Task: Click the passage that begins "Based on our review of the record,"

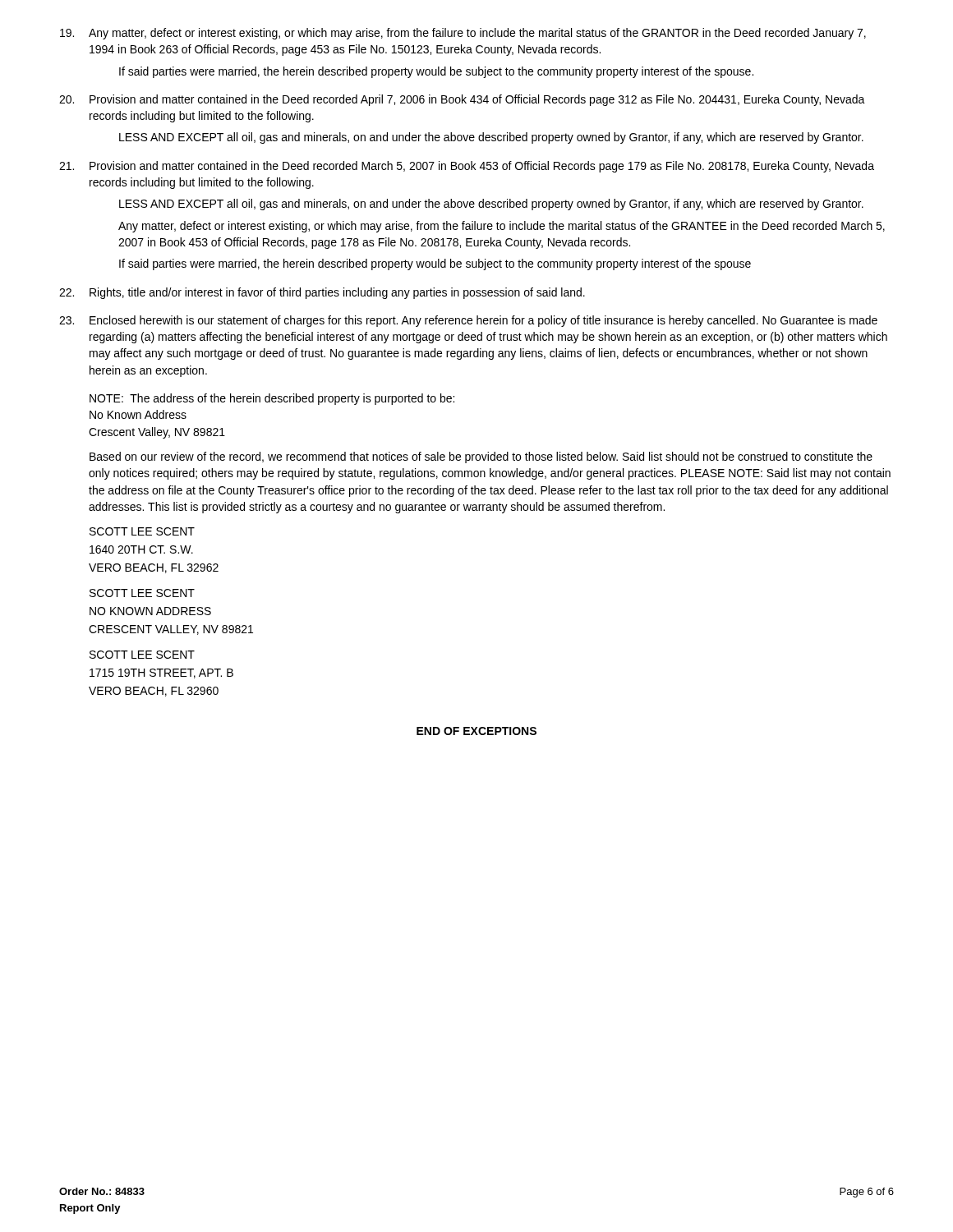Action: (490, 482)
